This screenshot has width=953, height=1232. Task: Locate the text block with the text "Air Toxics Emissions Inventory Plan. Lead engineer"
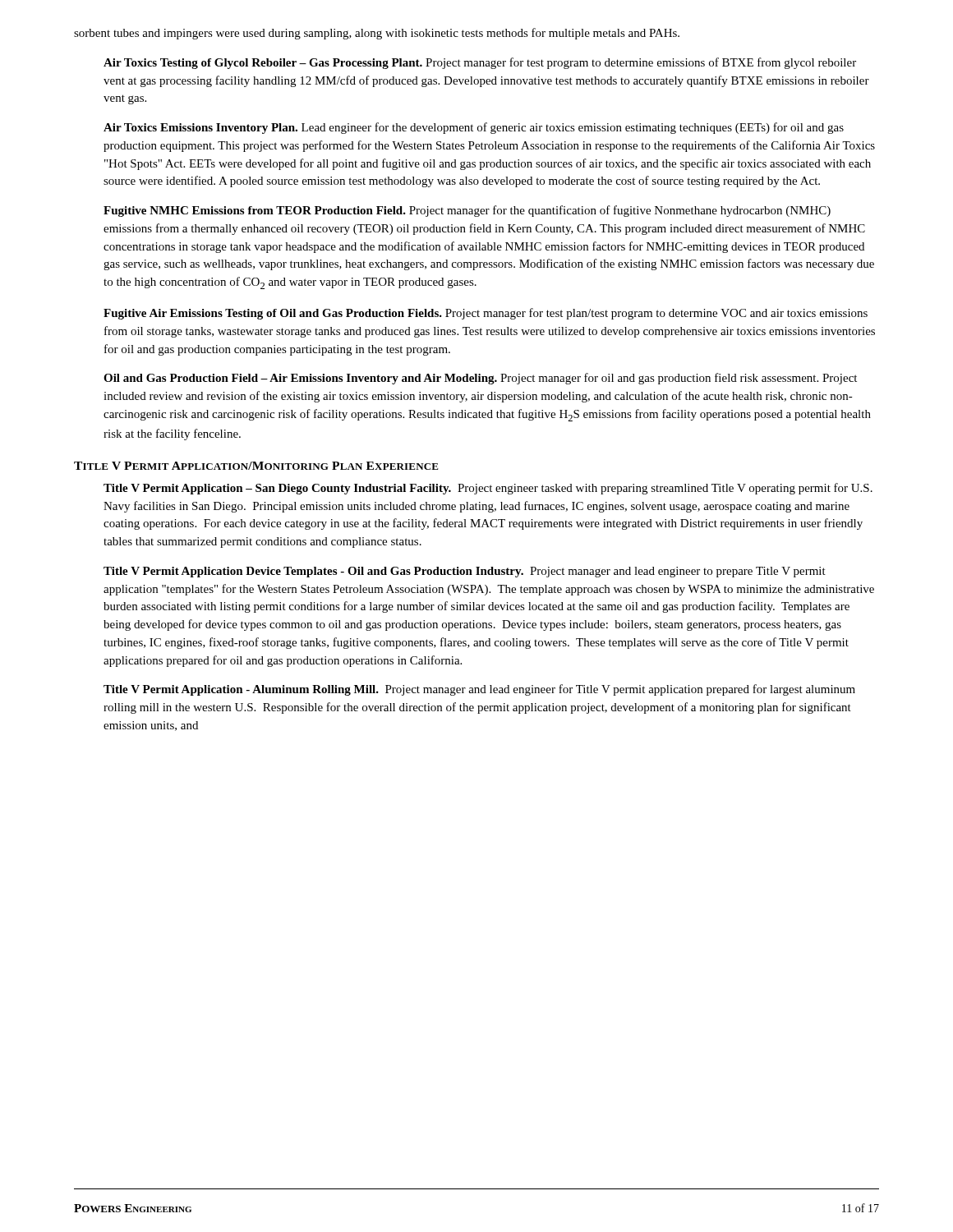pyautogui.click(x=491, y=155)
